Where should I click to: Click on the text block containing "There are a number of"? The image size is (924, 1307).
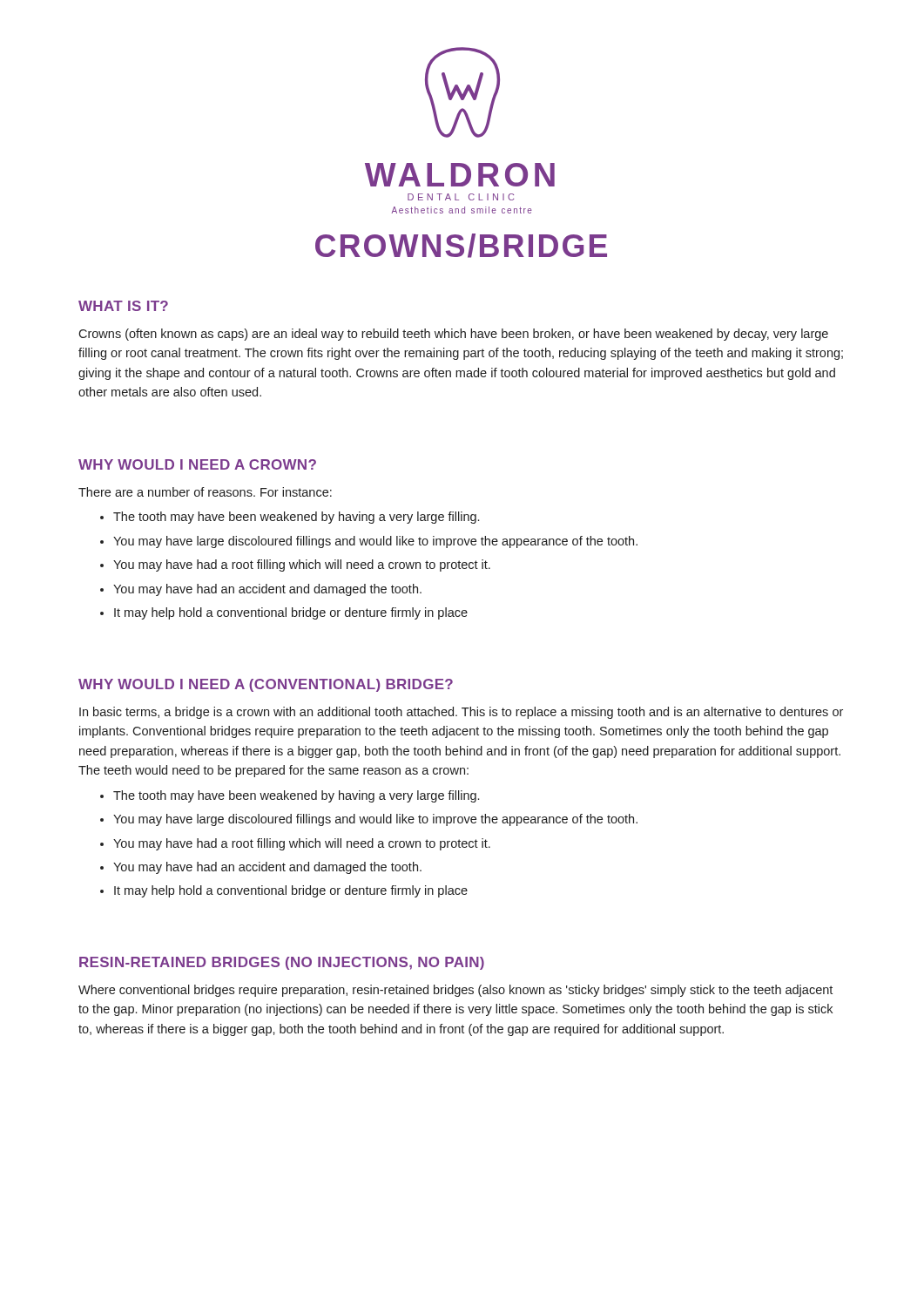pos(205,492)
